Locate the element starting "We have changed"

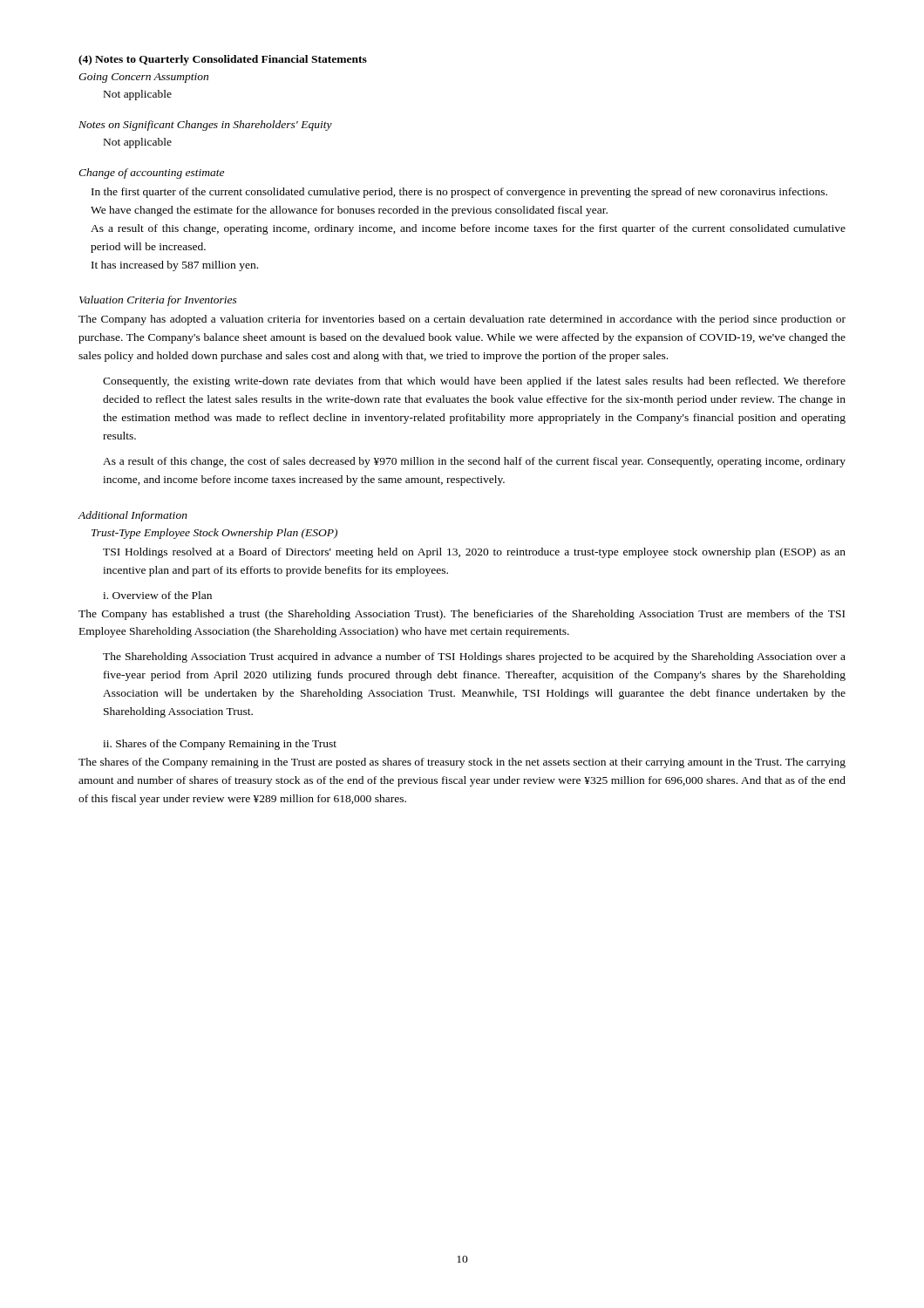click(349, 210)
